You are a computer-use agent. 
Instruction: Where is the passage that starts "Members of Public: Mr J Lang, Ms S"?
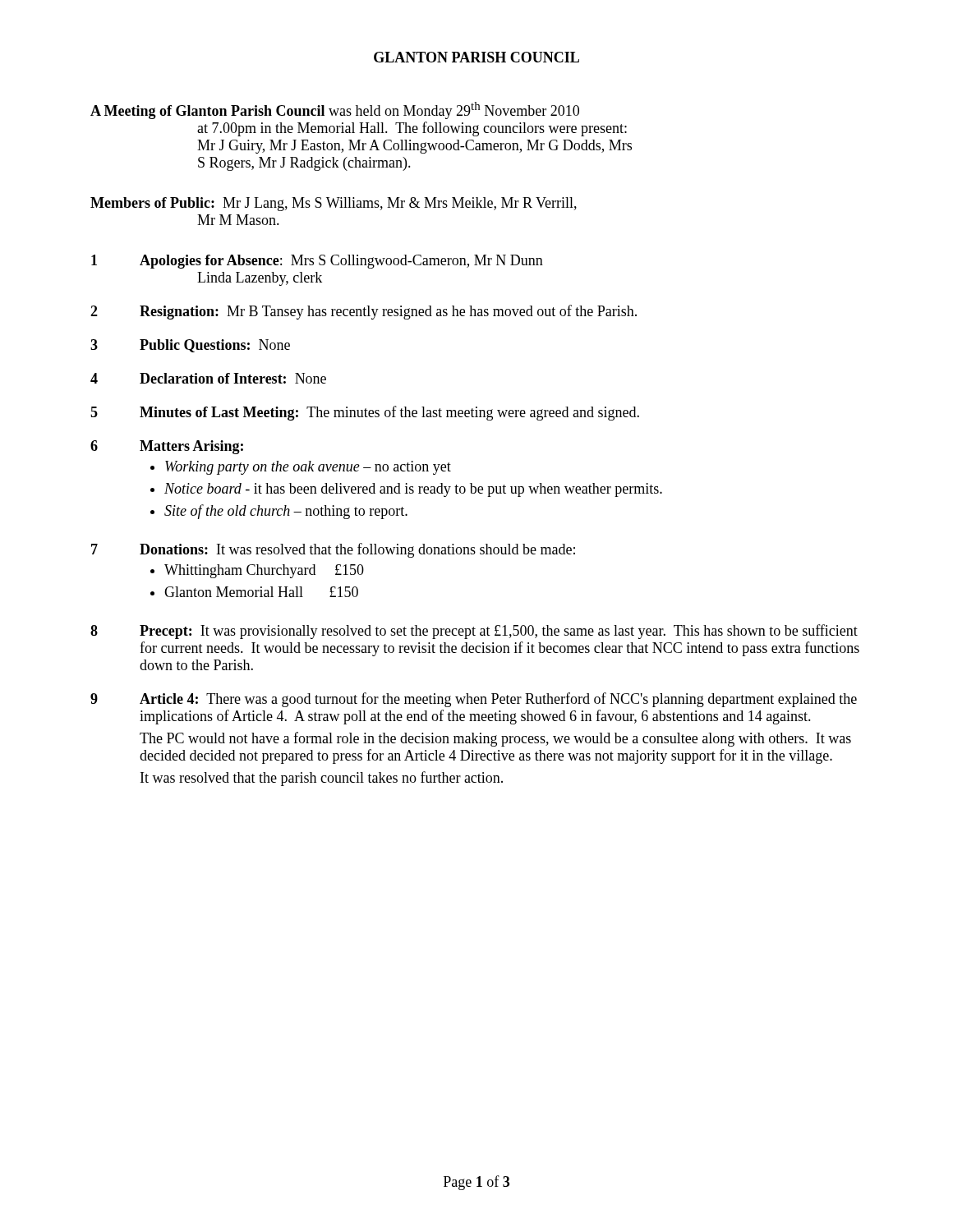click(x=476, y=212)
